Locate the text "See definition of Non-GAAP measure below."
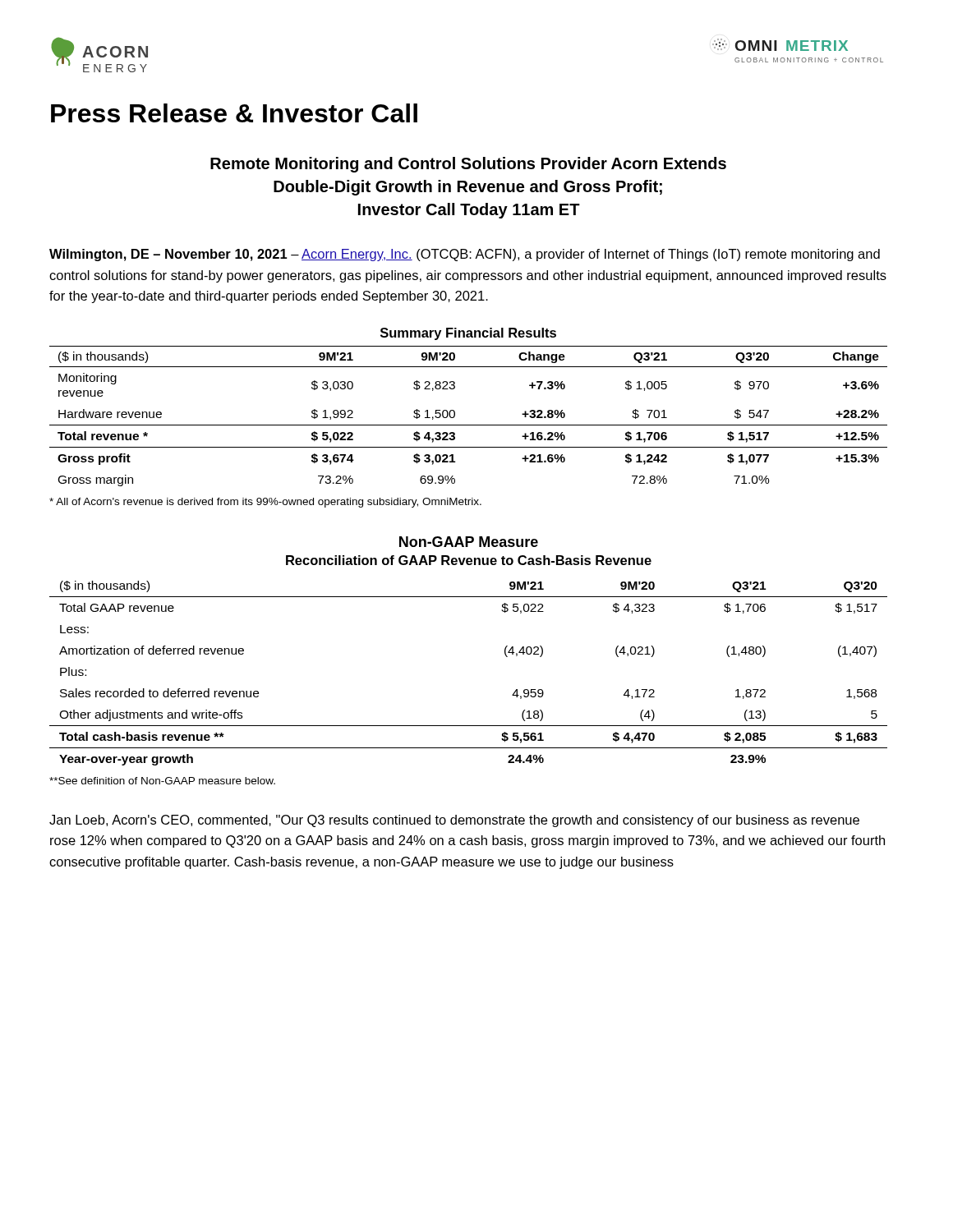Viewport: 953px width, 1232px height. [163, 780]
